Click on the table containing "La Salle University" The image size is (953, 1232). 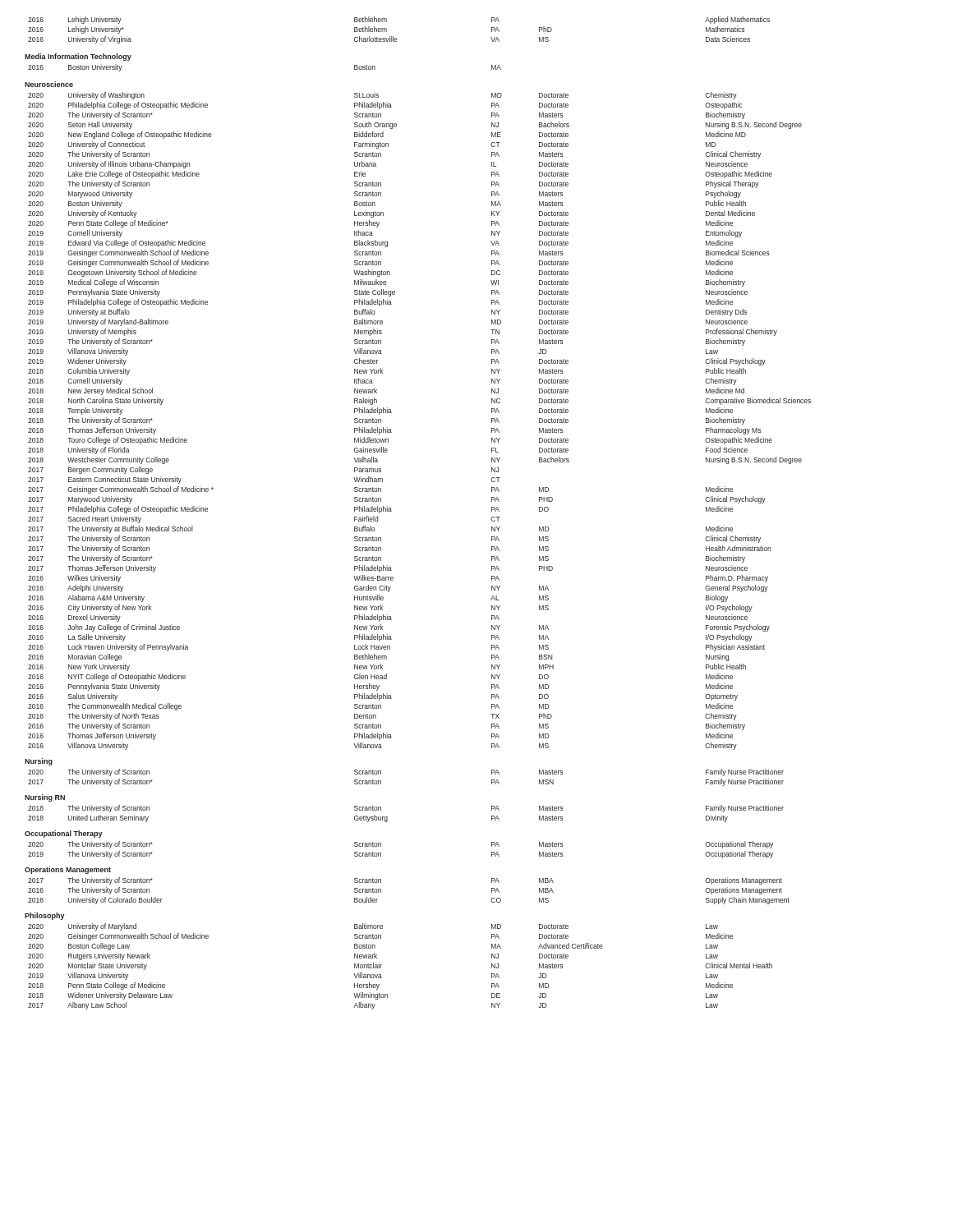click(x=476, y=420)
